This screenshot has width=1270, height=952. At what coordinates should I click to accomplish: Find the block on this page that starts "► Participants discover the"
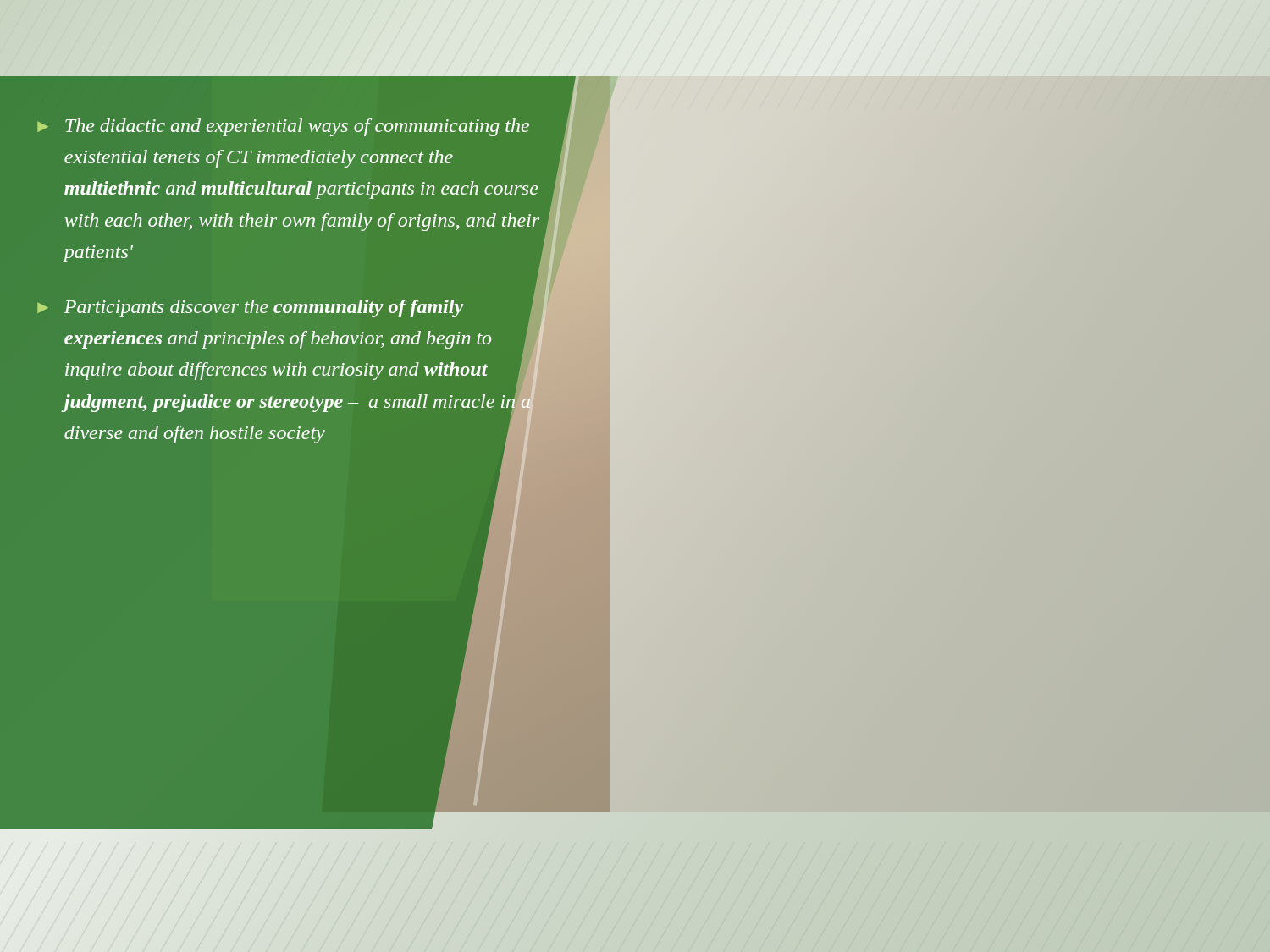click(x=288, y=370)
